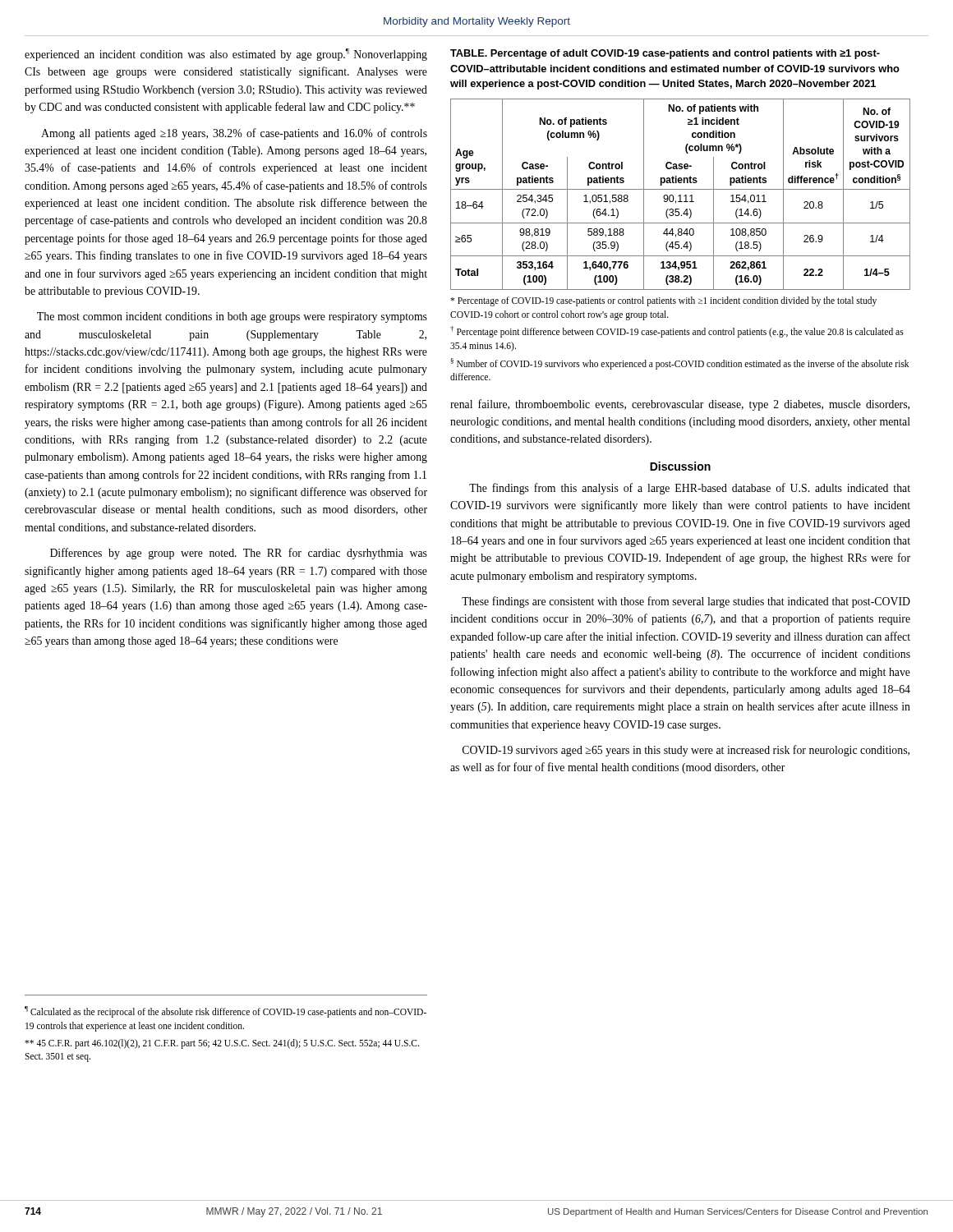The width and height of the screenshot is (953, 1232).
Task: Click on the text starting "§ Number of COVID-19 survivors who experienced a"
Action: click(x=680, y=369)
